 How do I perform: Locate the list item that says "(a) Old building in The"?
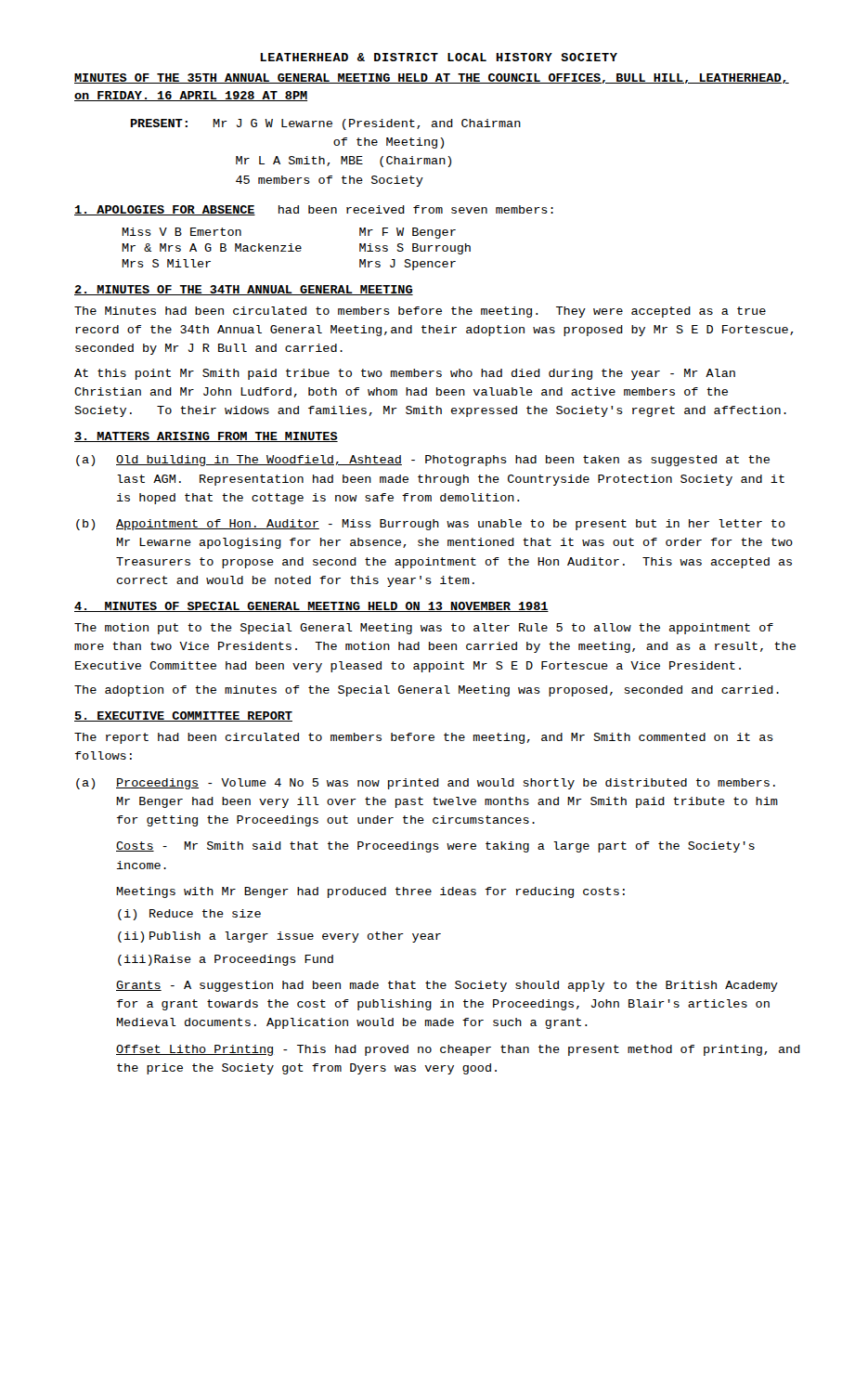coord(439,480)
